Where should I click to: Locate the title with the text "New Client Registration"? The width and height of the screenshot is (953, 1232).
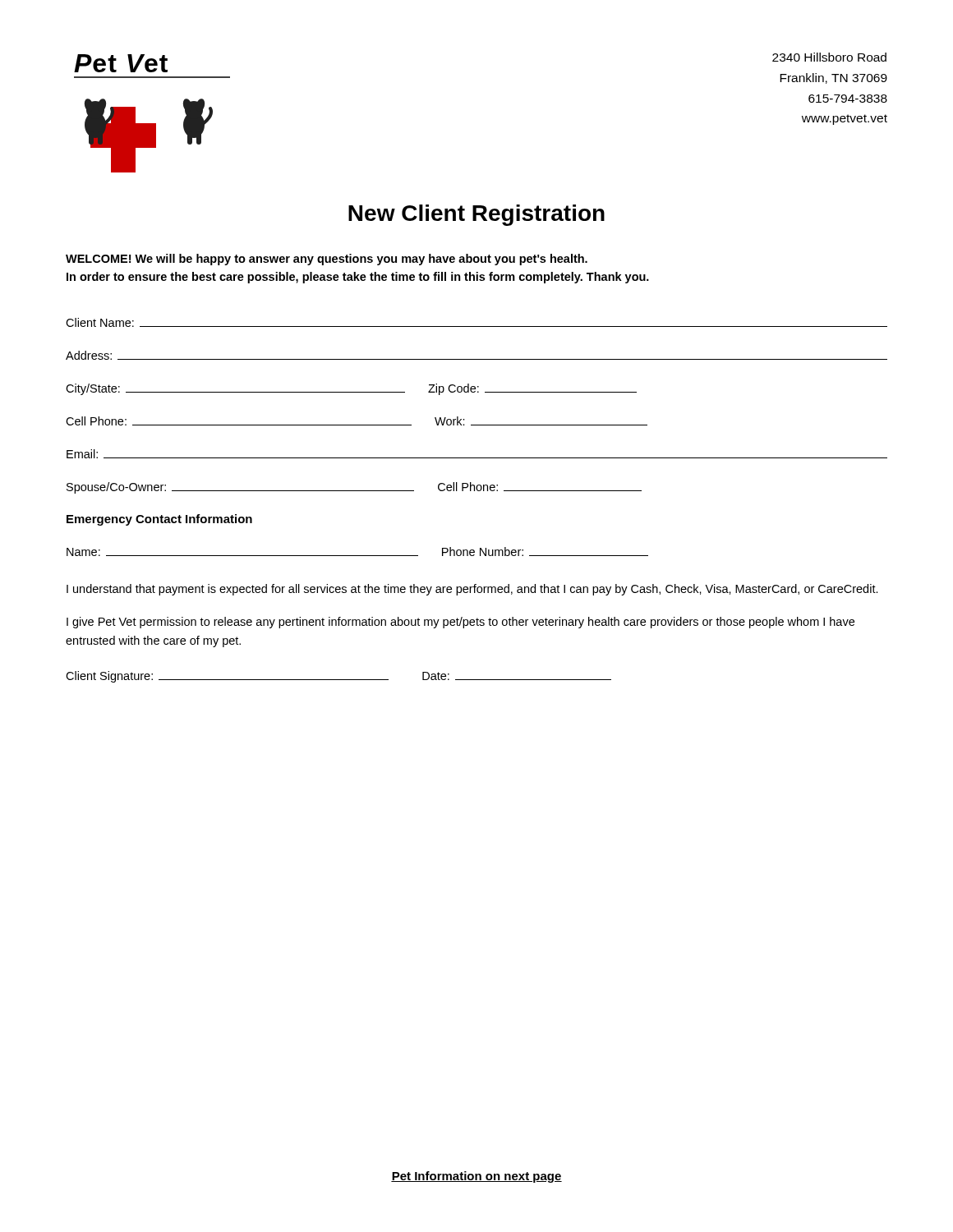(476, 214)
